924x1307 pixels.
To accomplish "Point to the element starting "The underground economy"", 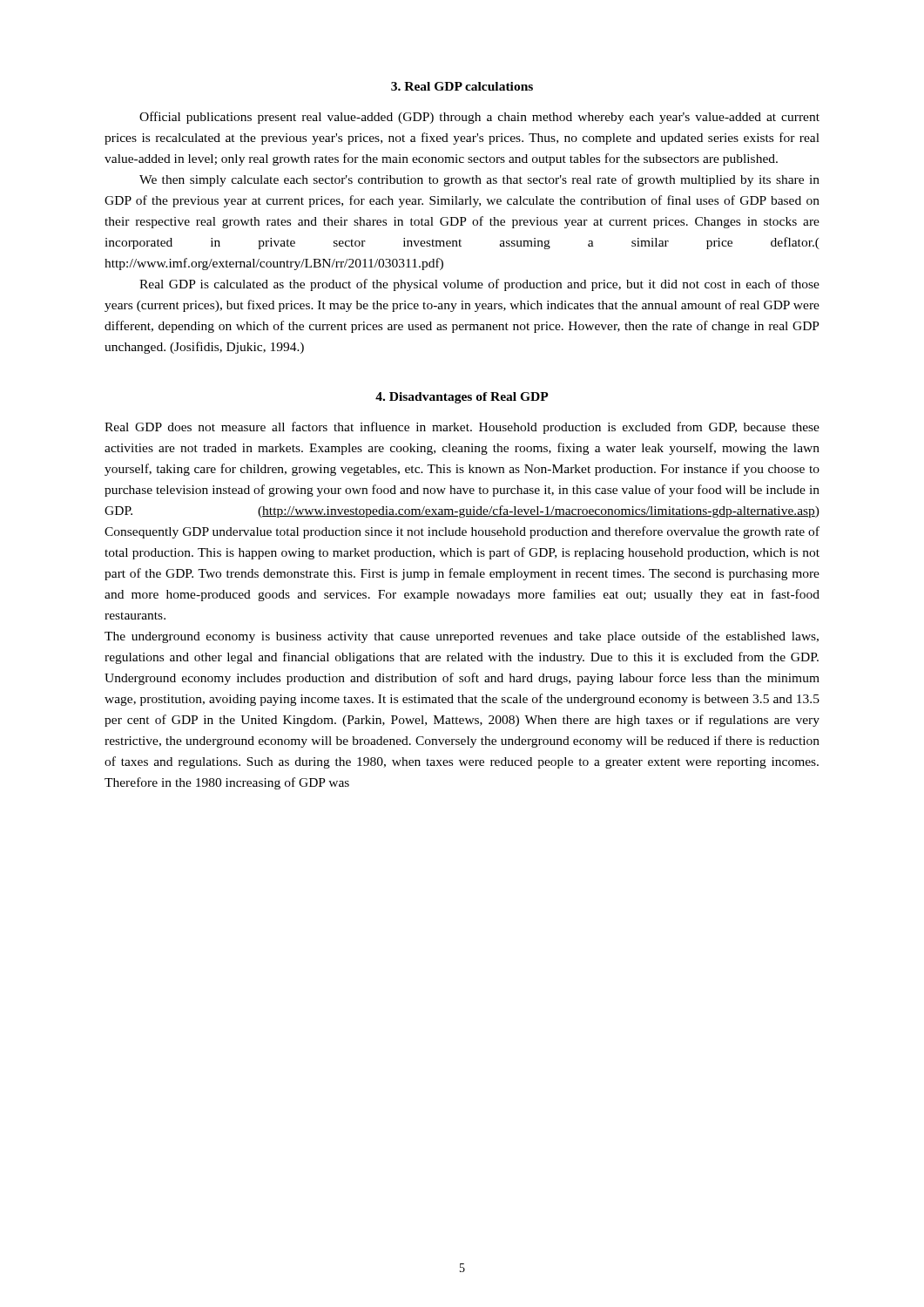I will [462, 709].
